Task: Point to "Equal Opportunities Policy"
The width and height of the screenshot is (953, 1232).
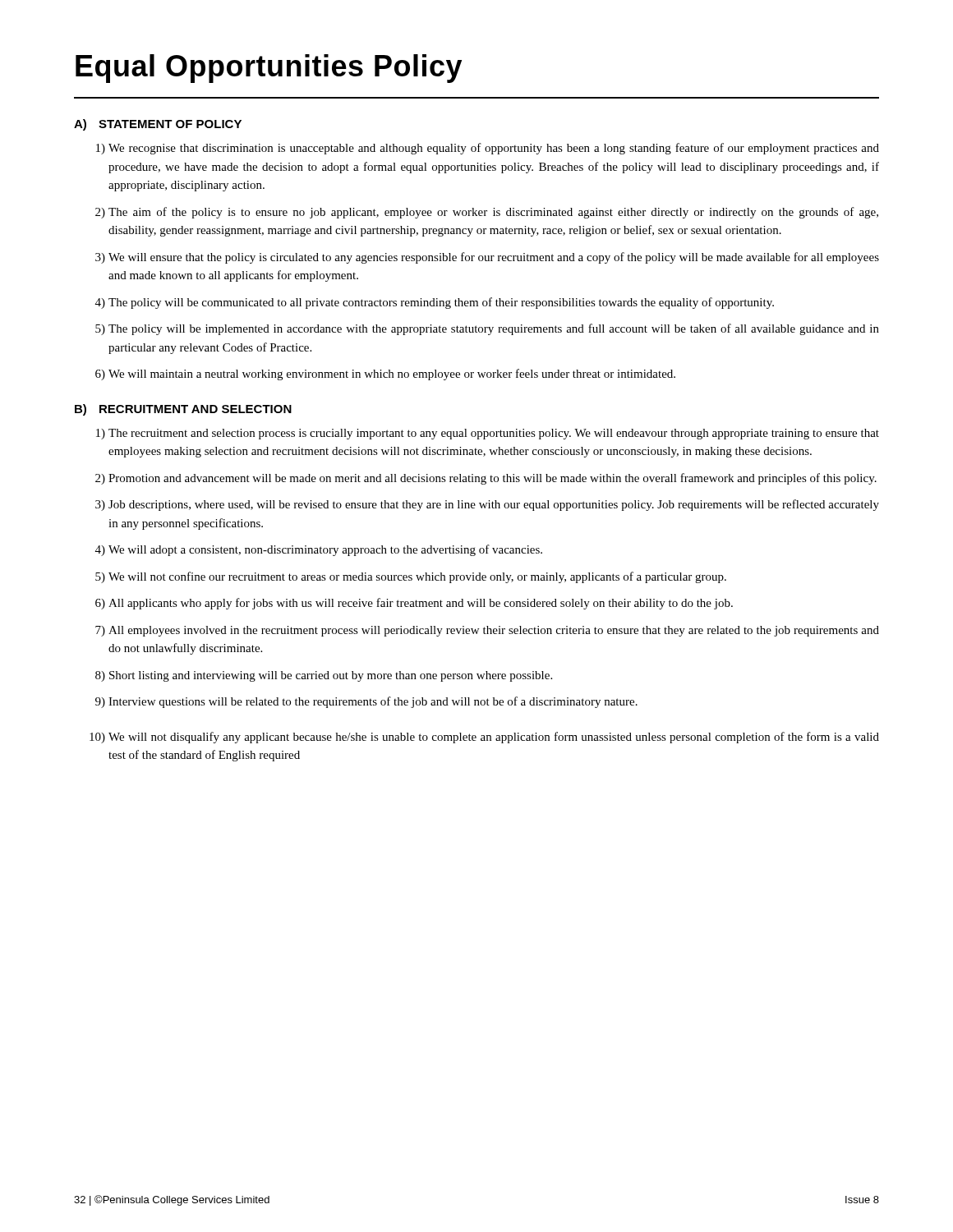Action: point(476,67)
